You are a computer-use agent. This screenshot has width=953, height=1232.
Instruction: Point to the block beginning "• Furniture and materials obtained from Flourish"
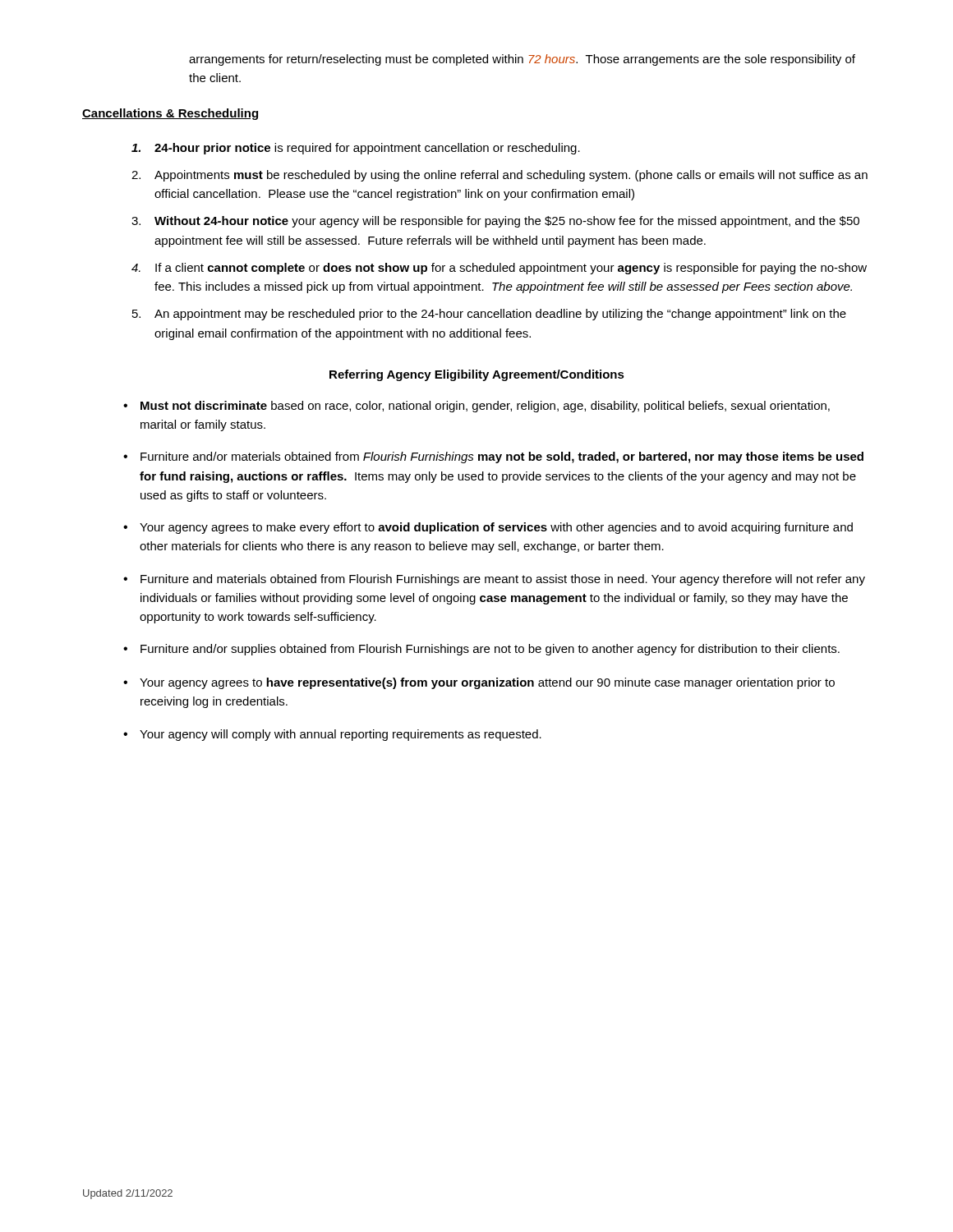coord(497,597)
